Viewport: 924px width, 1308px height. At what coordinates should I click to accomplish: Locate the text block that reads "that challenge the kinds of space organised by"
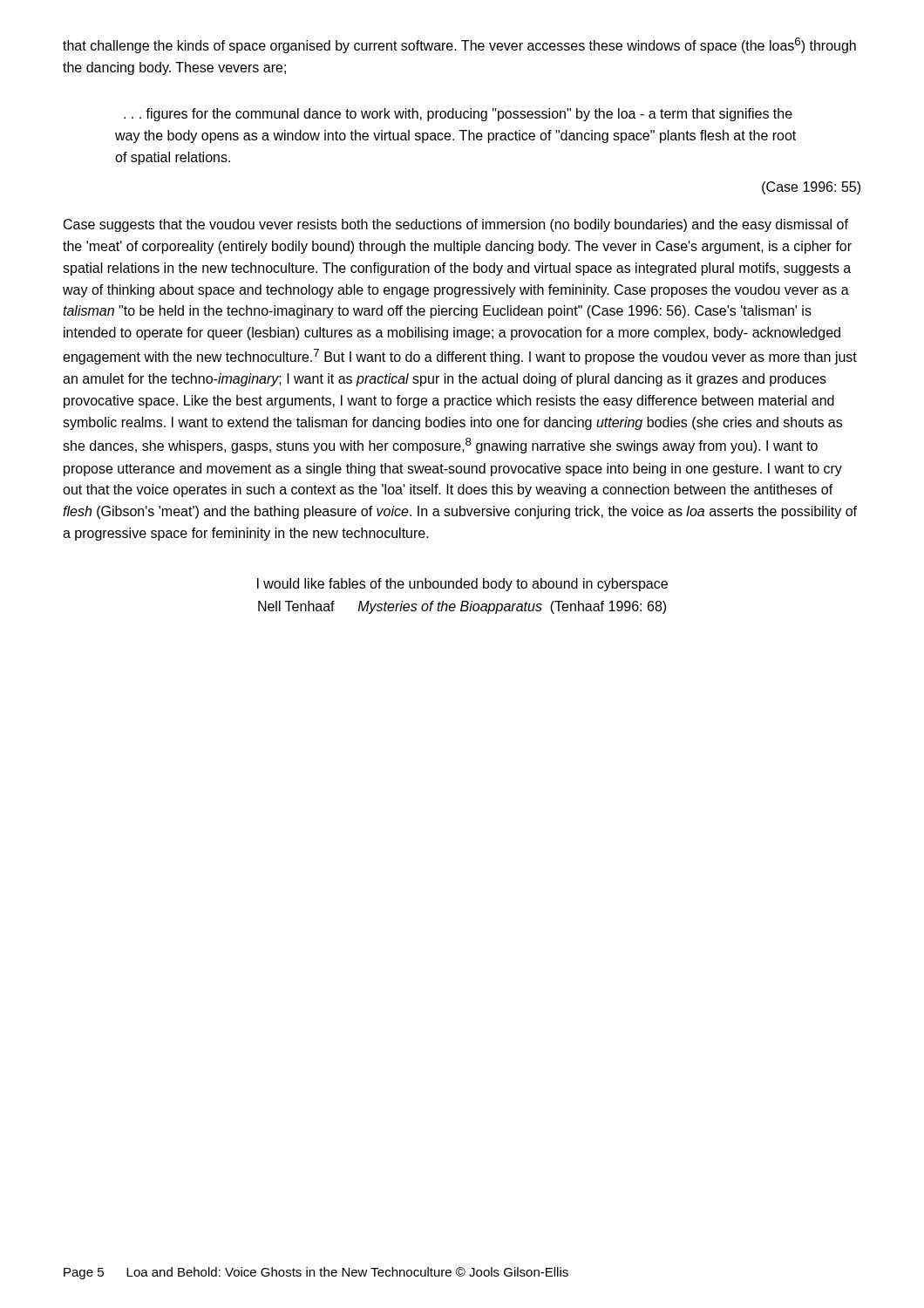coord(460,55)
